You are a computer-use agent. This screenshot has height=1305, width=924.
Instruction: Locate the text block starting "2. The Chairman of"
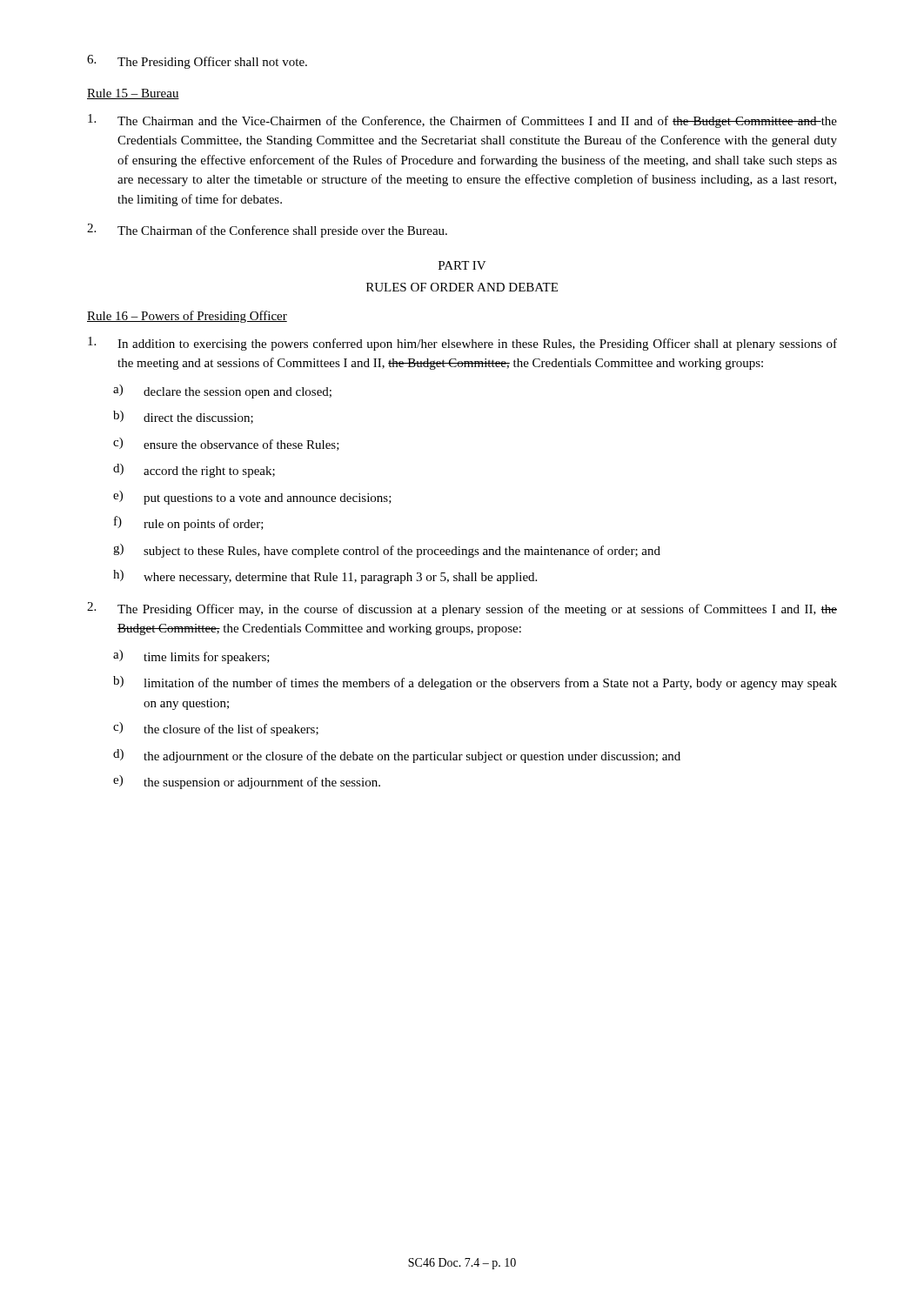267,231
